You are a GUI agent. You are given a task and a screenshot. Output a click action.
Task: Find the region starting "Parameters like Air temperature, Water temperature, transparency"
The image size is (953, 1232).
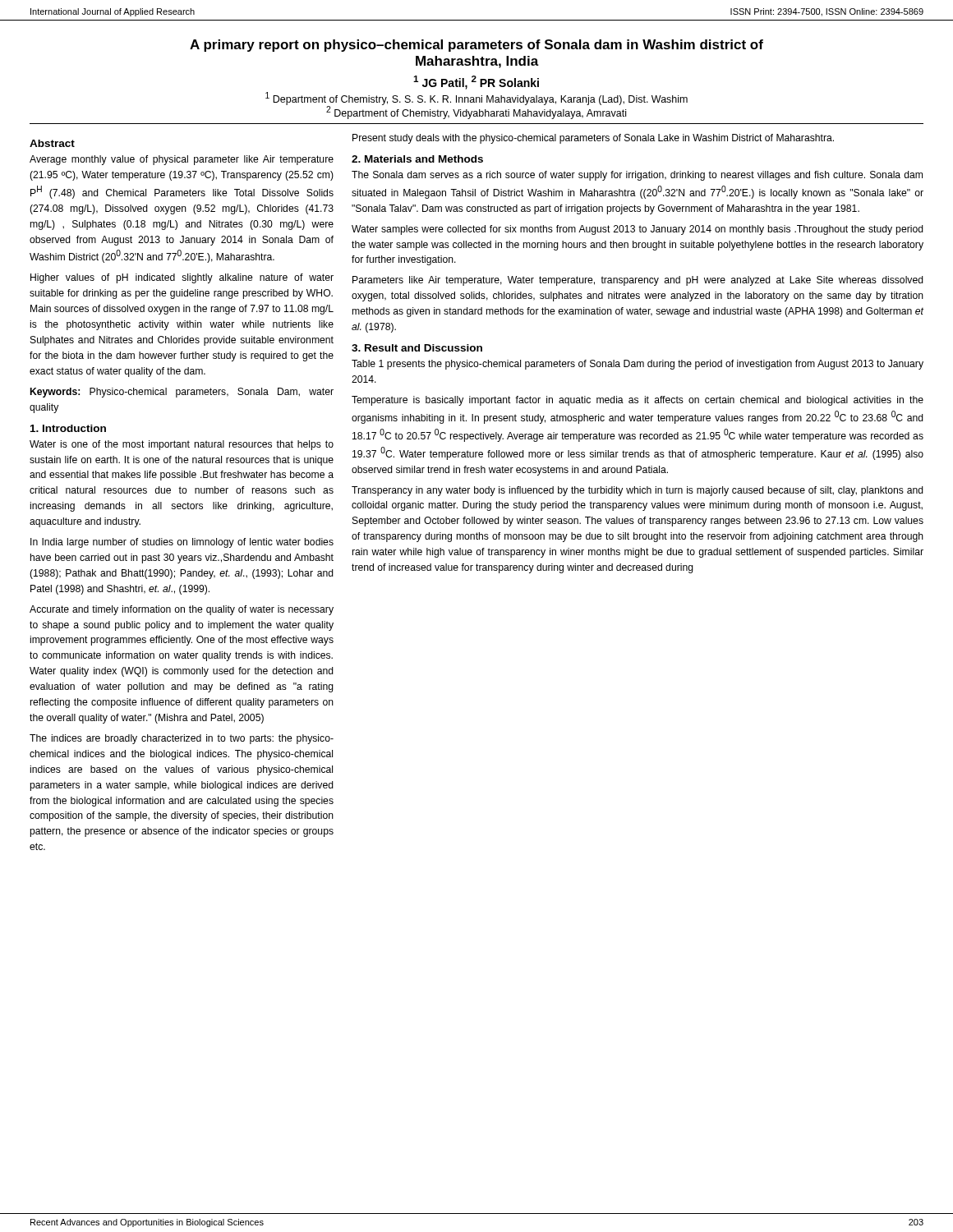click(638, 304)
